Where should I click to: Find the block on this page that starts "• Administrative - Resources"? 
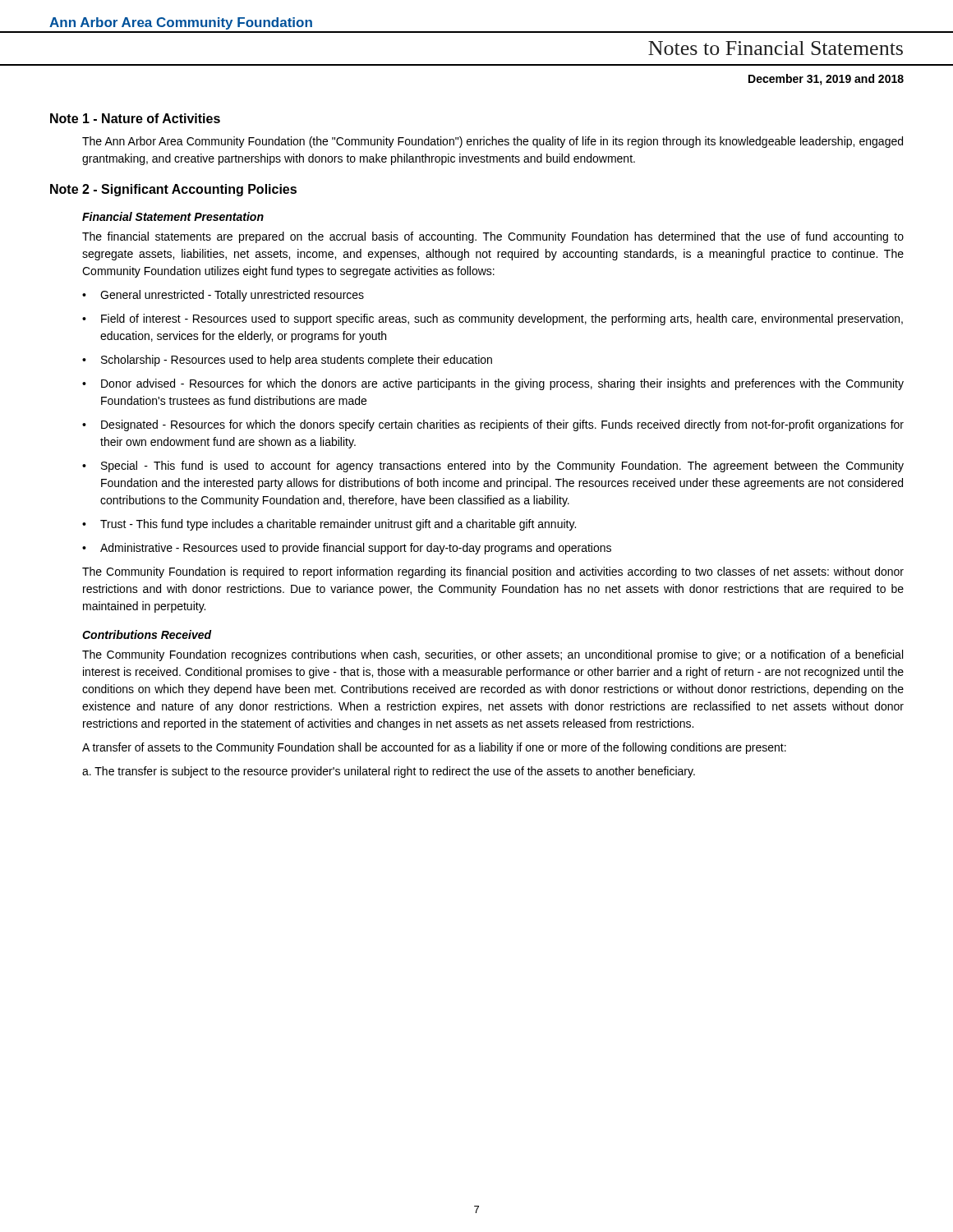coord(493,548)
